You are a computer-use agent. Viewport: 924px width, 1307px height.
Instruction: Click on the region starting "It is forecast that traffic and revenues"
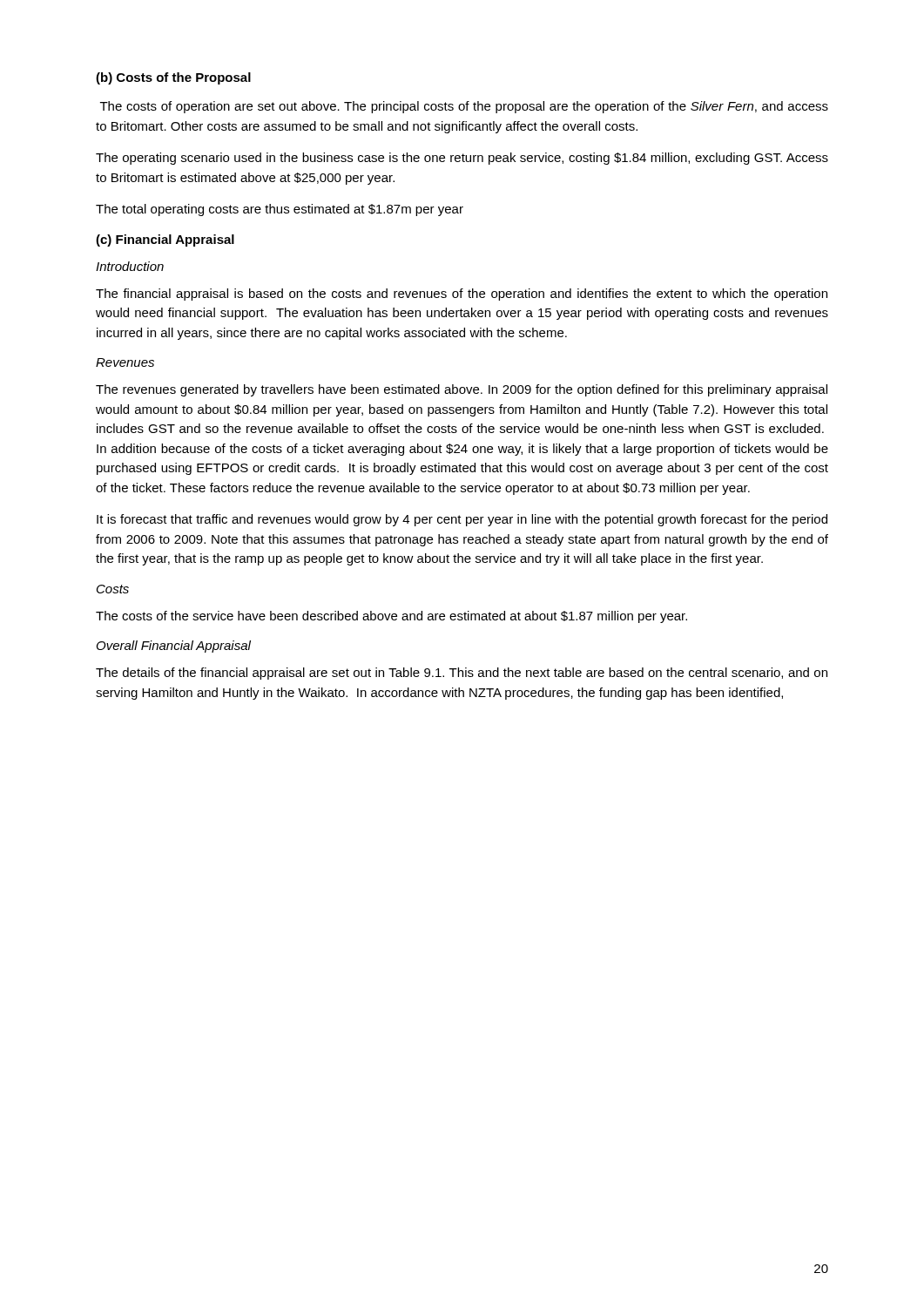pos(462,538)
